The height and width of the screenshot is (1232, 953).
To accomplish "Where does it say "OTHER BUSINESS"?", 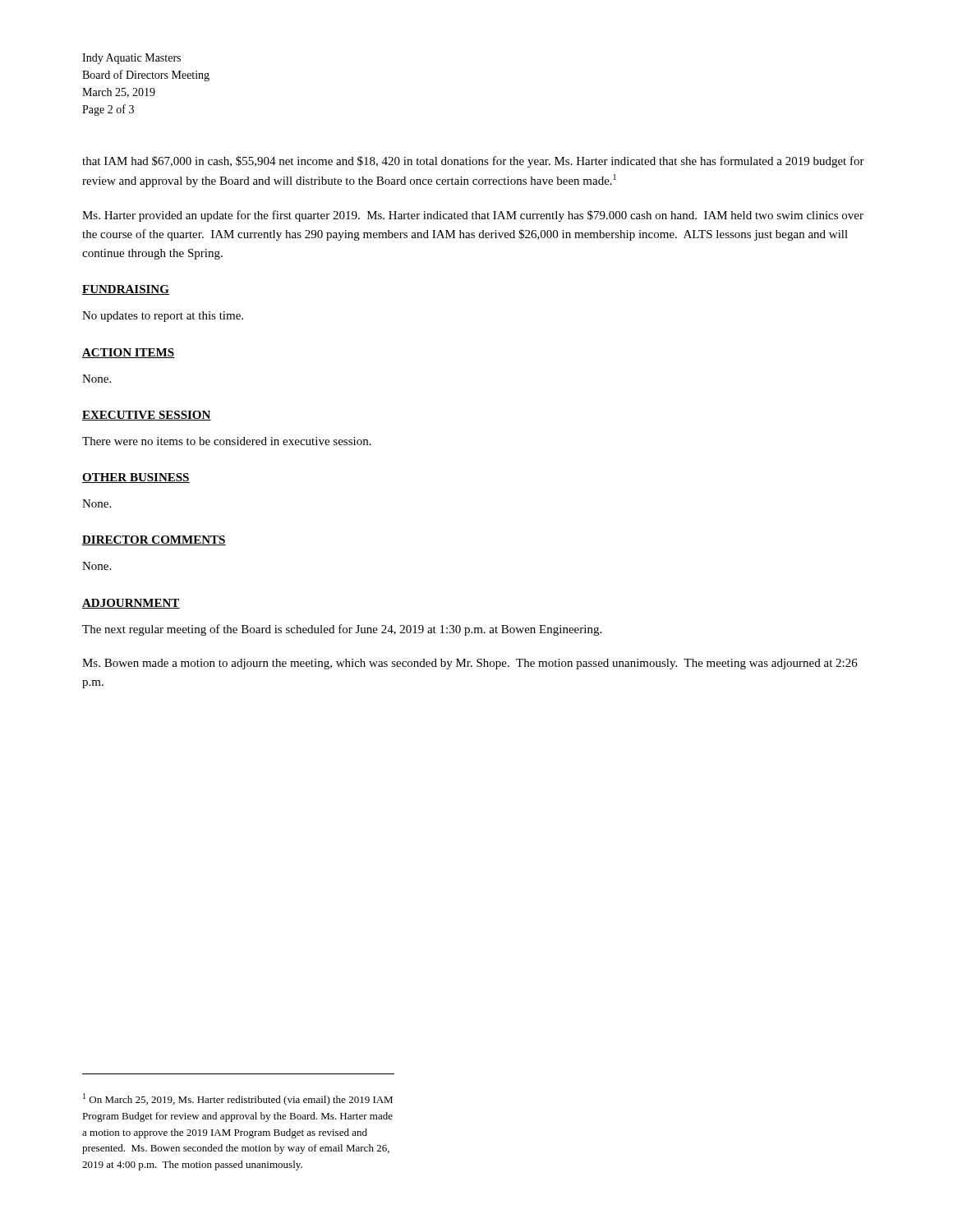I will click(x=136, y=477).
